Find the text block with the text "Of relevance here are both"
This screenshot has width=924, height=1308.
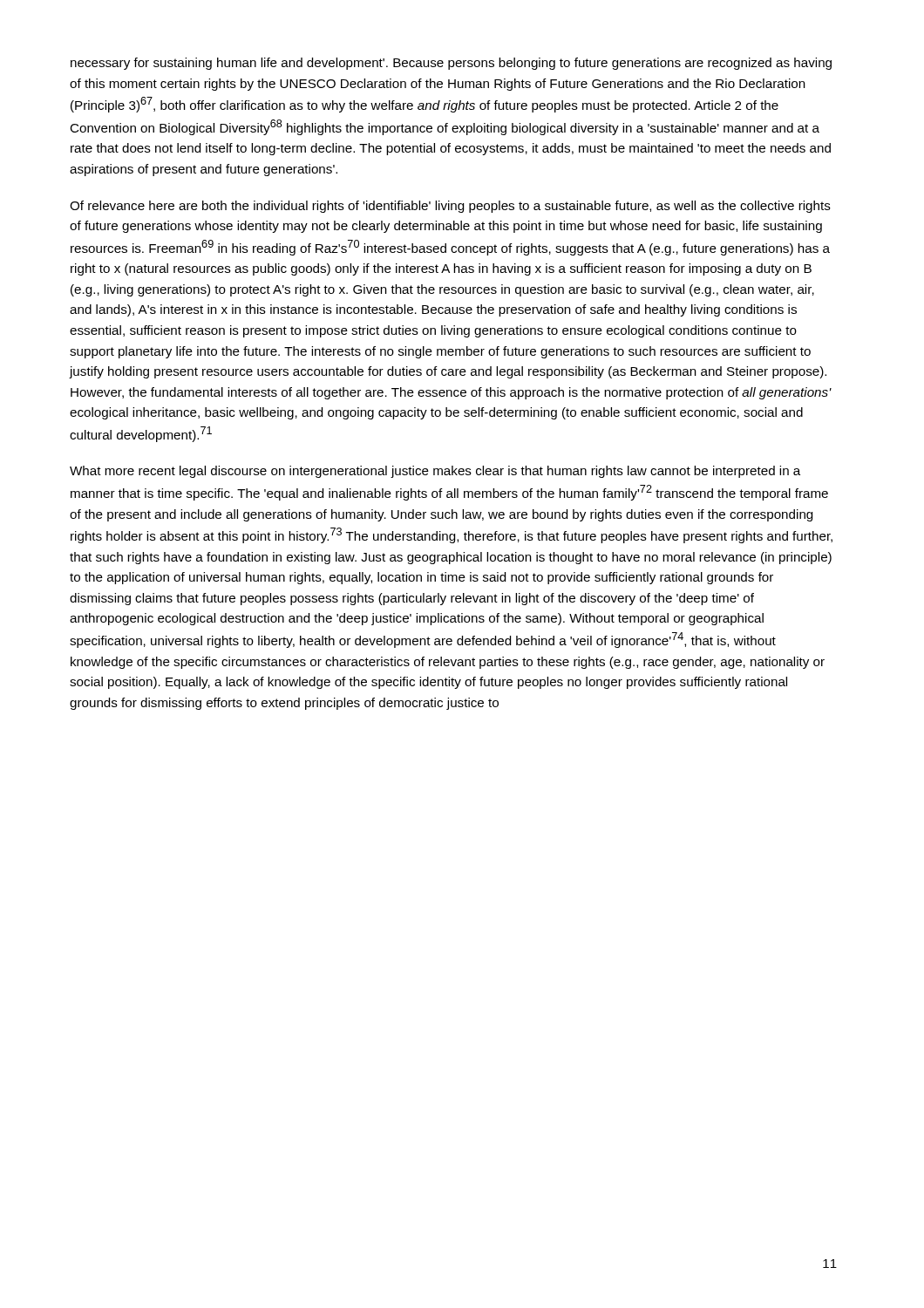(450, 320)
